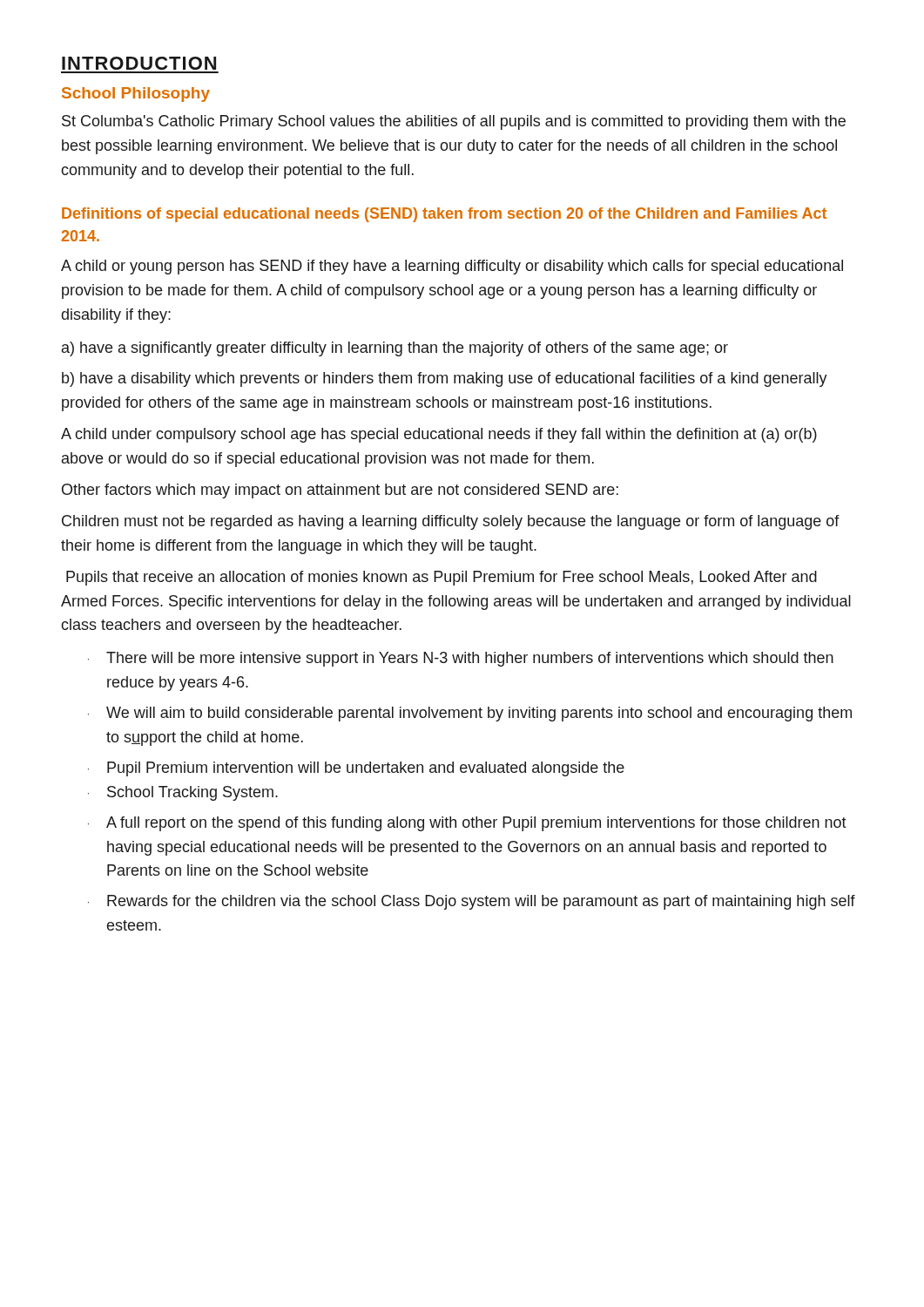The height and width of the screenshot is (1307, 924).
Task: Click on the text block with the text "Other factors which may impact on attainment but"
Action: click(340, 490)
